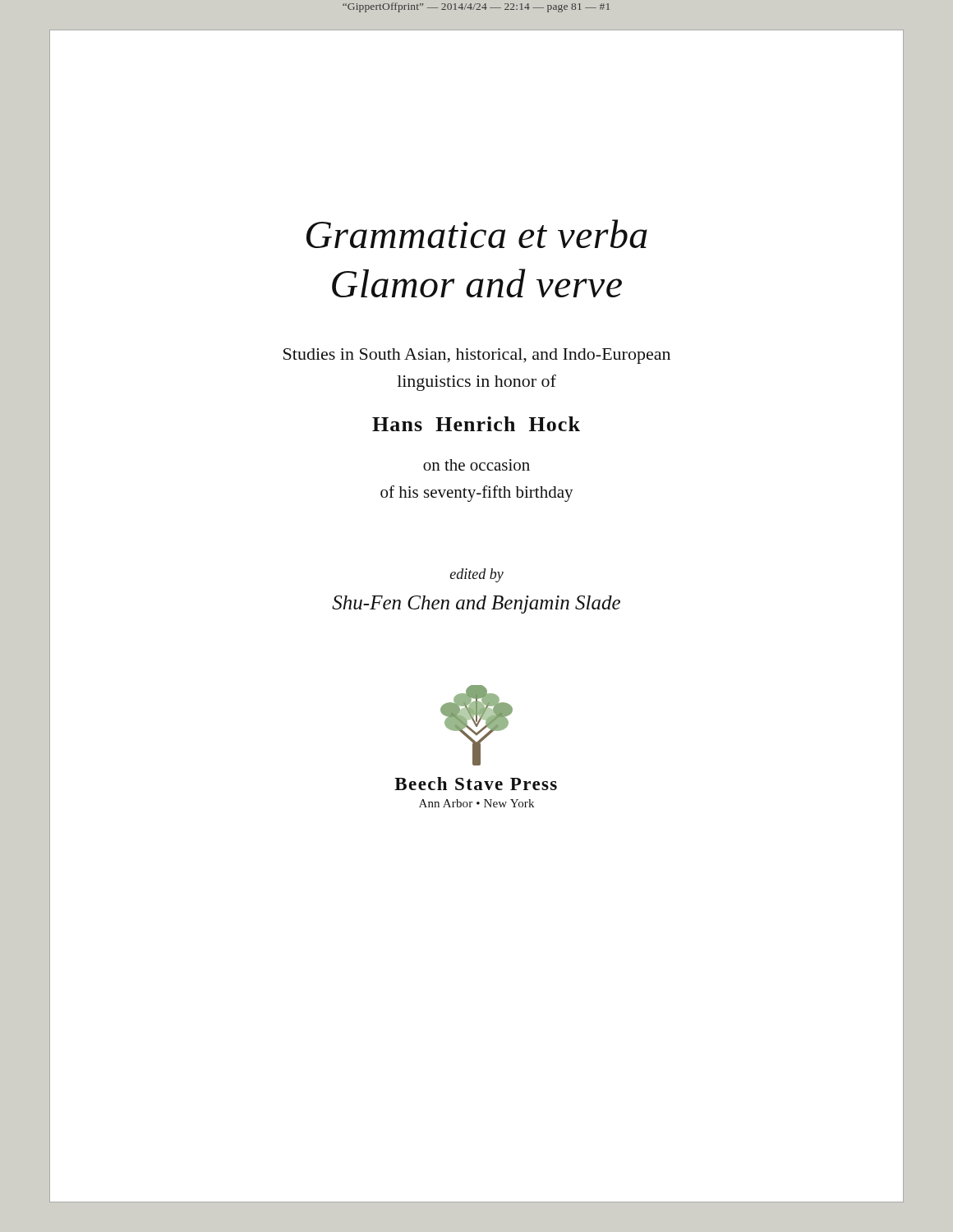The width and height of the screenshot is (953, 1232).
Task: Click on the passage starting "on the occasion of his seventy-fifth"
Action: 476,478
